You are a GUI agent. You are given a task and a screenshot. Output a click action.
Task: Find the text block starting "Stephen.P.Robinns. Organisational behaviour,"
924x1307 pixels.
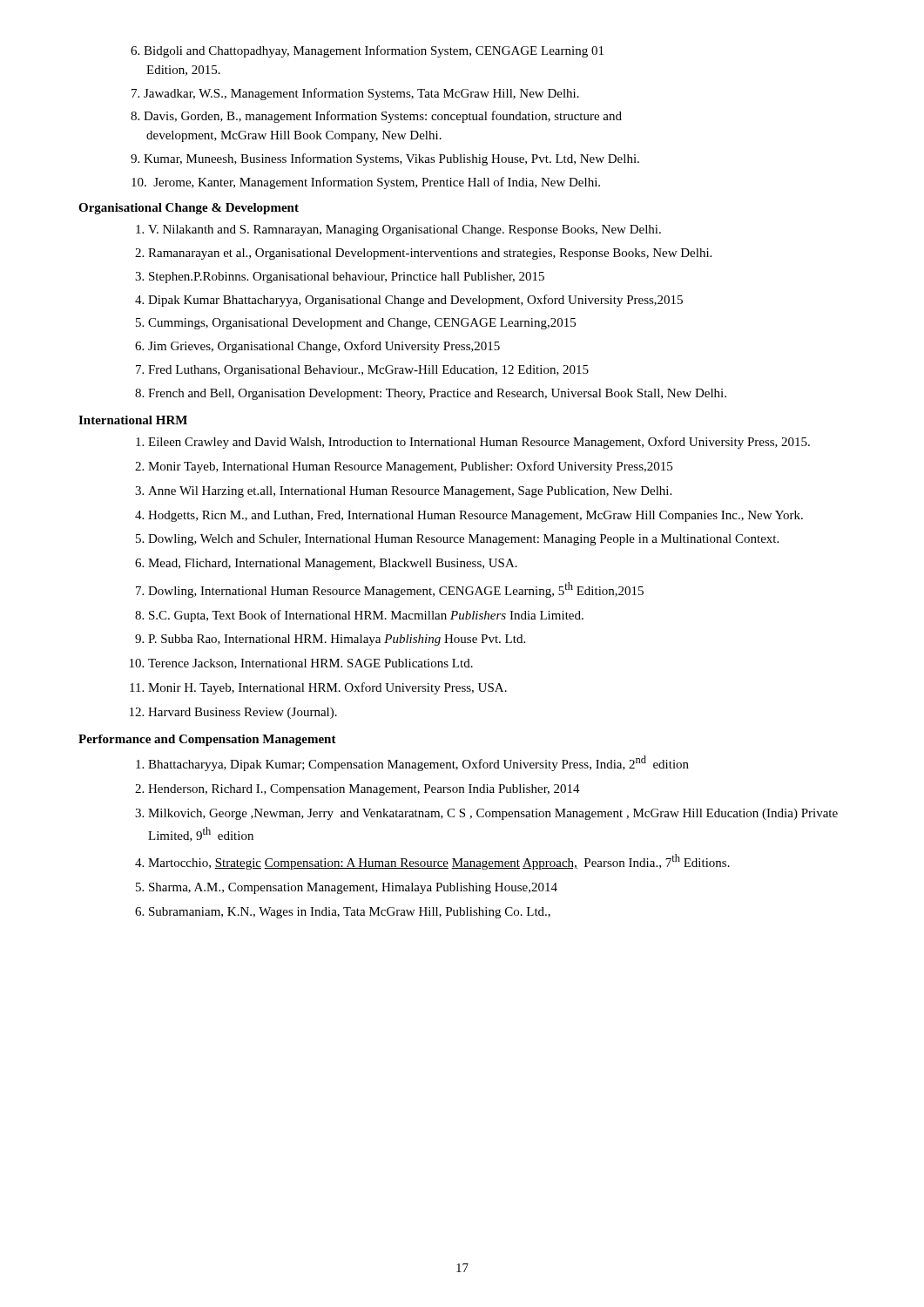pos(346,276)
